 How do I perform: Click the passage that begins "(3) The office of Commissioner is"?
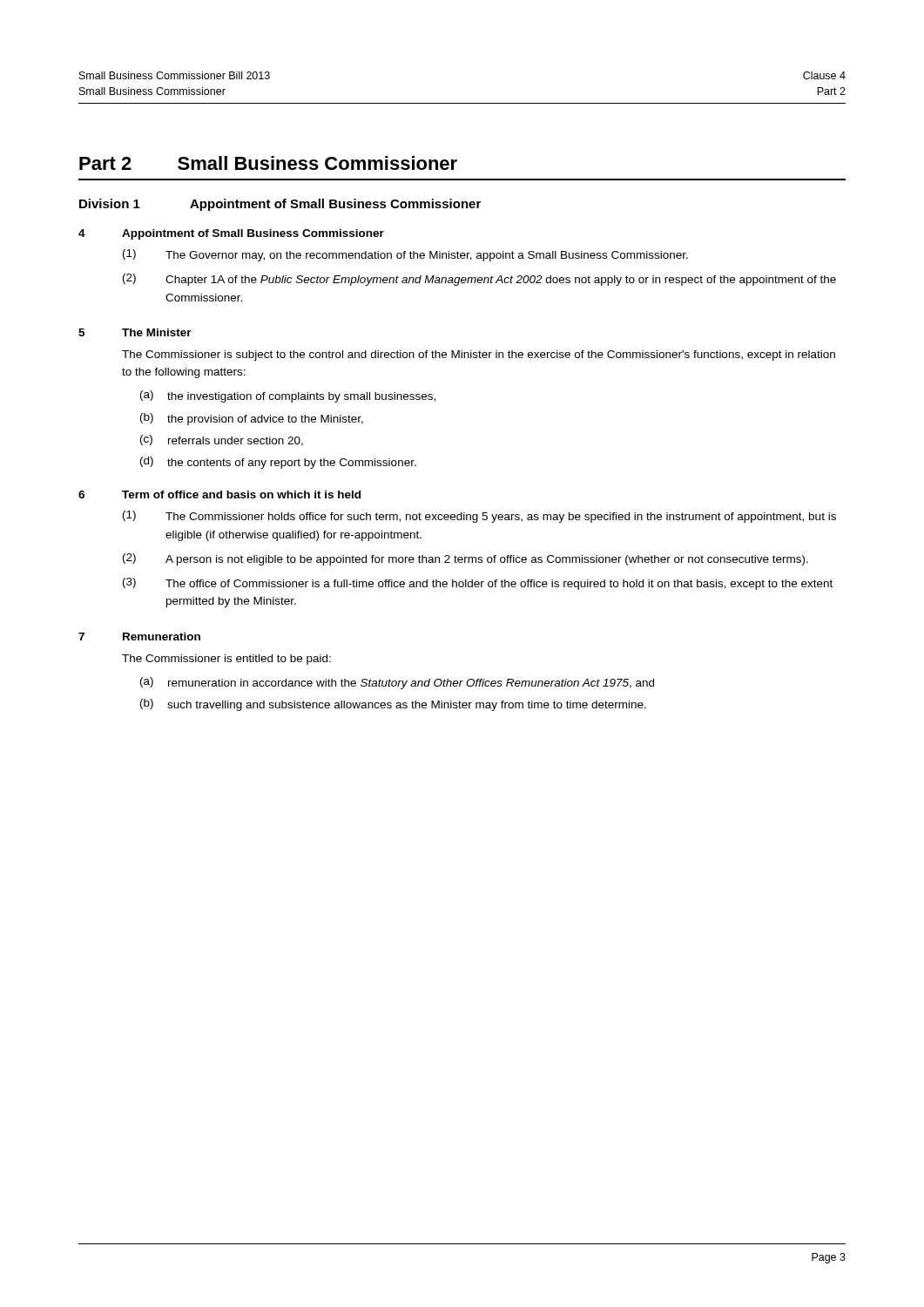(484, 593)
